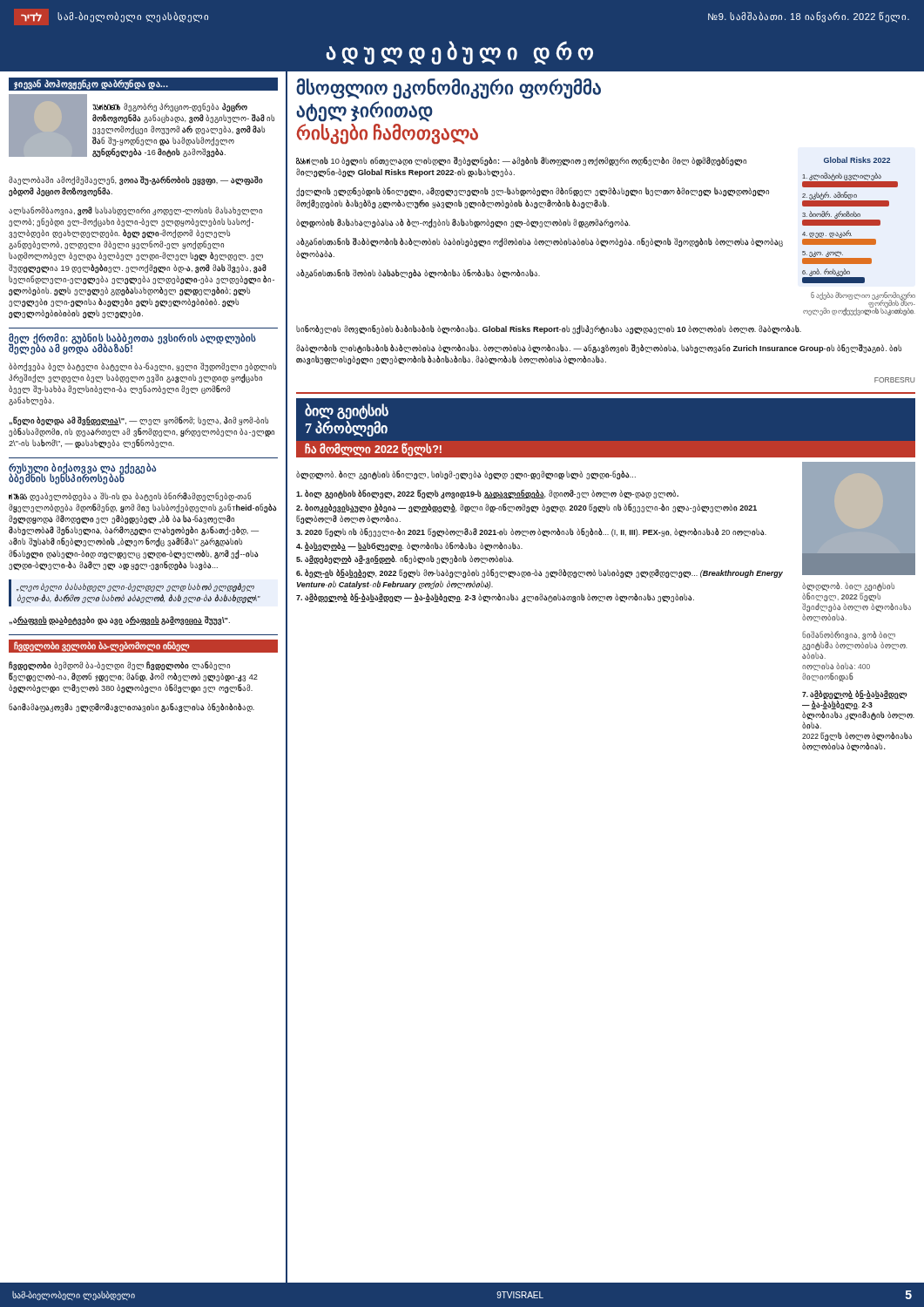The height and width of the screenshot is (1307, 924).
Task: Locate the list item that says "6. ბელ-ის ბნასებელ, 2022 წელს"
Action: pos(539,579)
